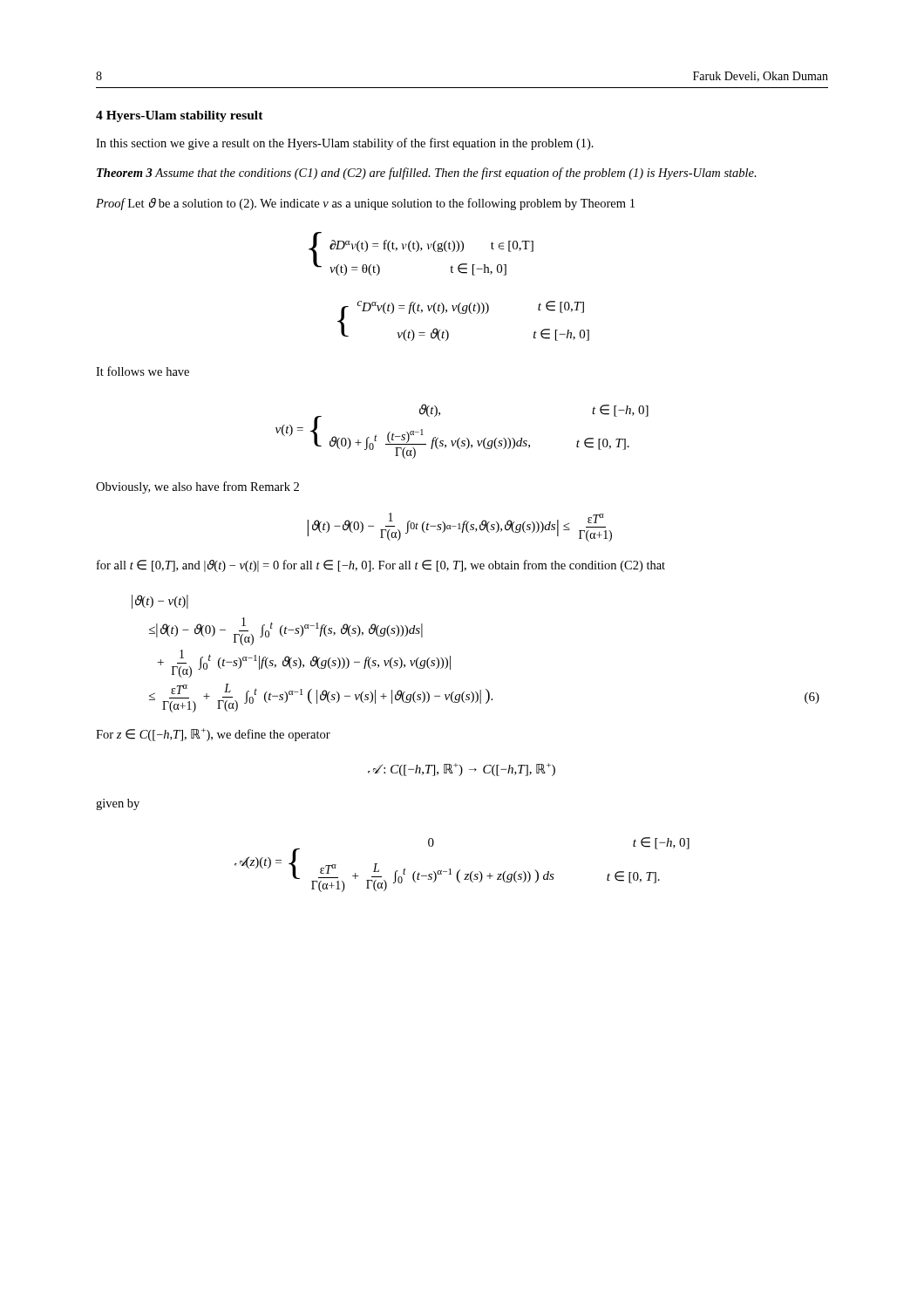This screenshot has height=1308, width=924.
Task: Click on the text block with the text "In this section"
Action: point(345,143)
